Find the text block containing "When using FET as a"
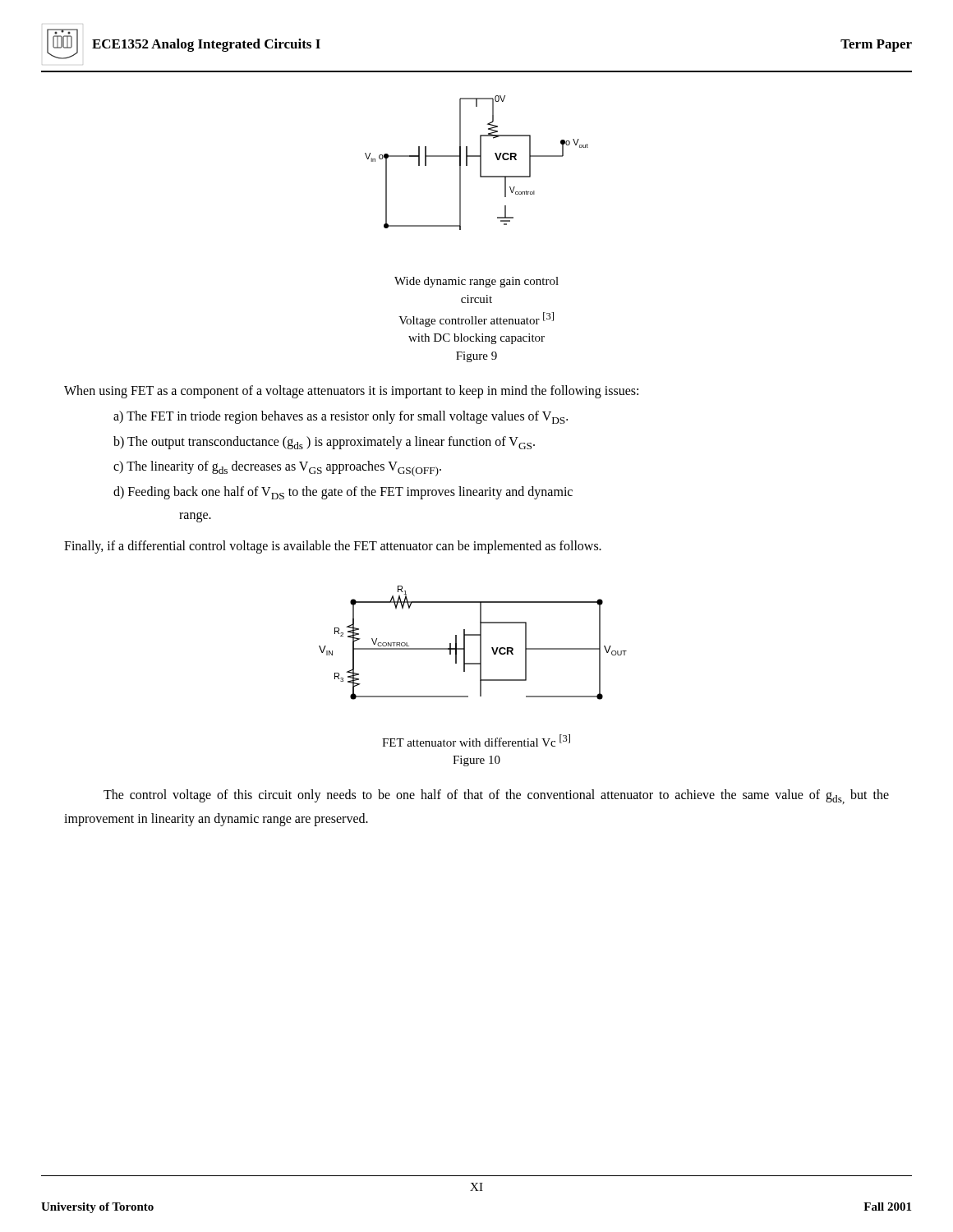This screenshot has width=953, height=1232. [x=352, y=390]
